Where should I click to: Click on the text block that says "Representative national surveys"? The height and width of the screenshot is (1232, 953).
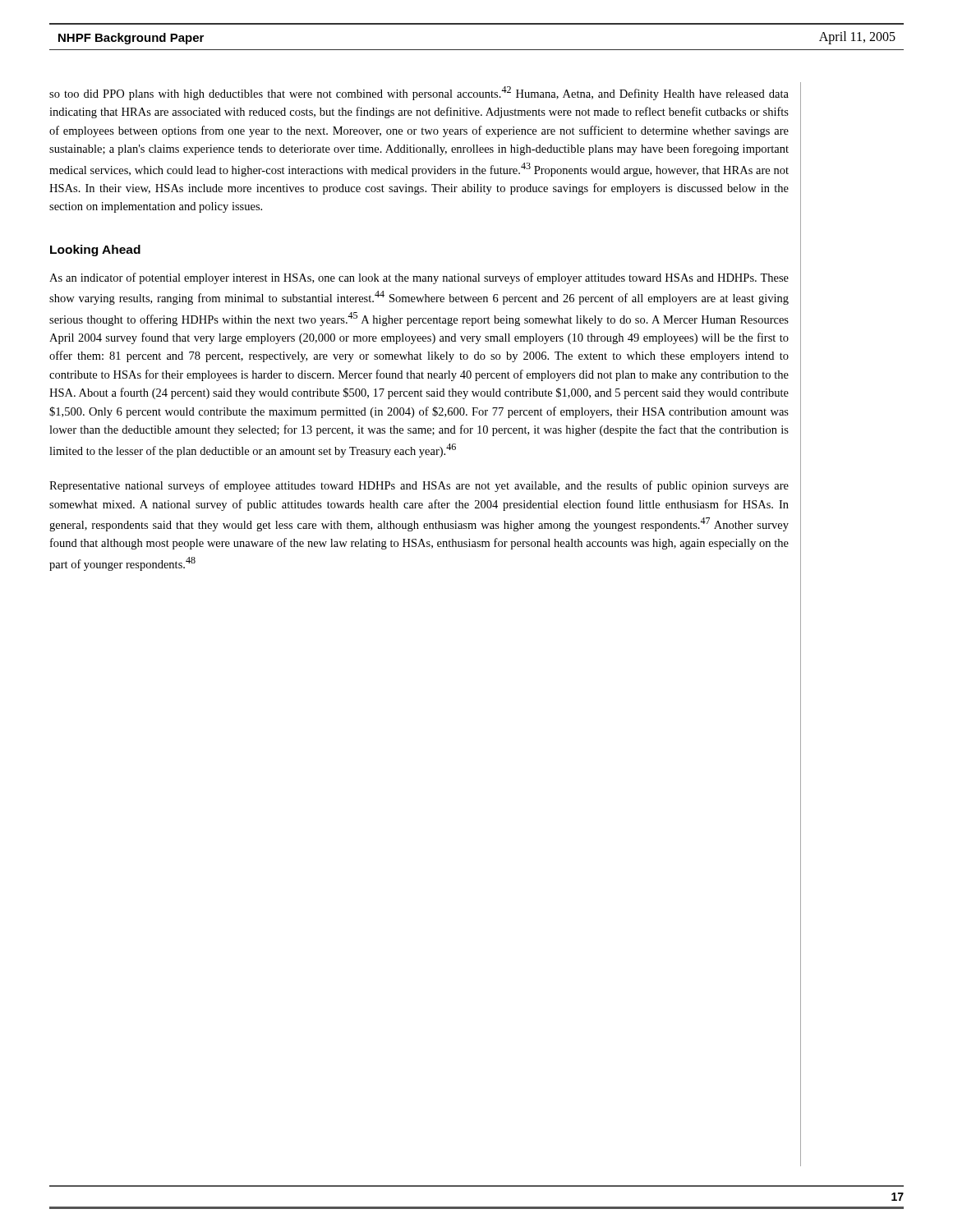coord(419,525)
